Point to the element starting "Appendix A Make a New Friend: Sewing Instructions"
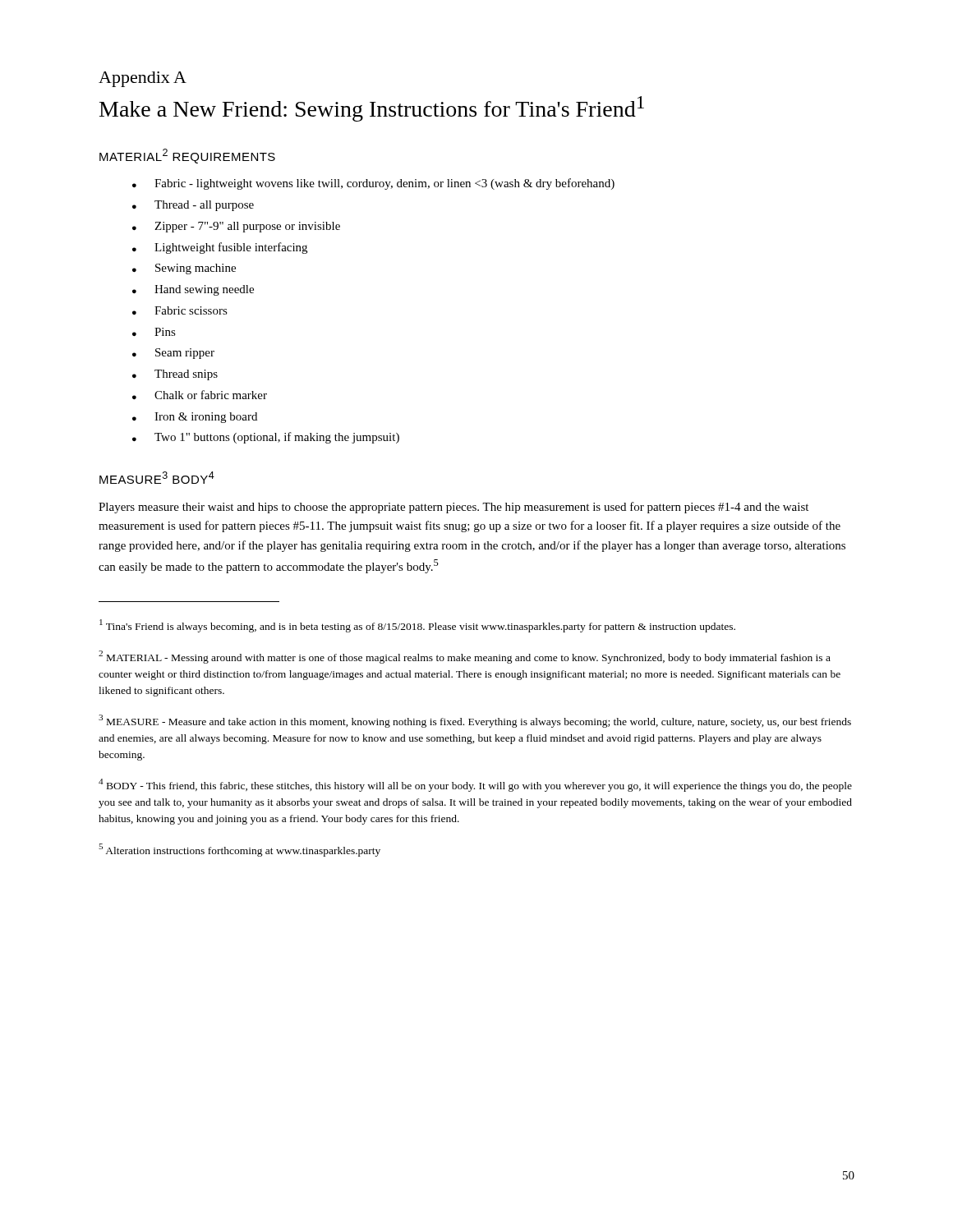Screen dimensions: 1232x953 coord(476,95)
